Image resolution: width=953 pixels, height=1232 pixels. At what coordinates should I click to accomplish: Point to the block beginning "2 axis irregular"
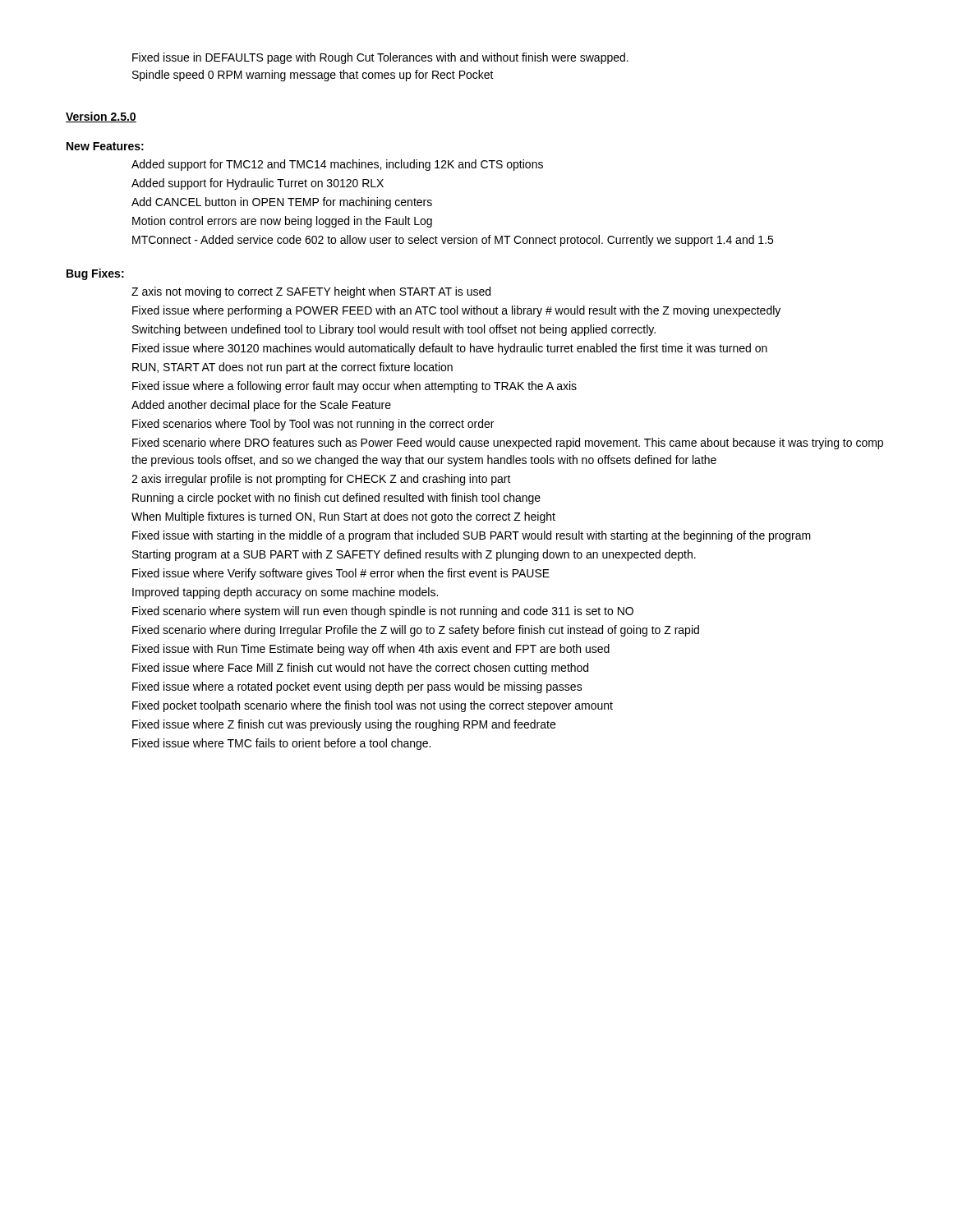(x=321, y=479)
